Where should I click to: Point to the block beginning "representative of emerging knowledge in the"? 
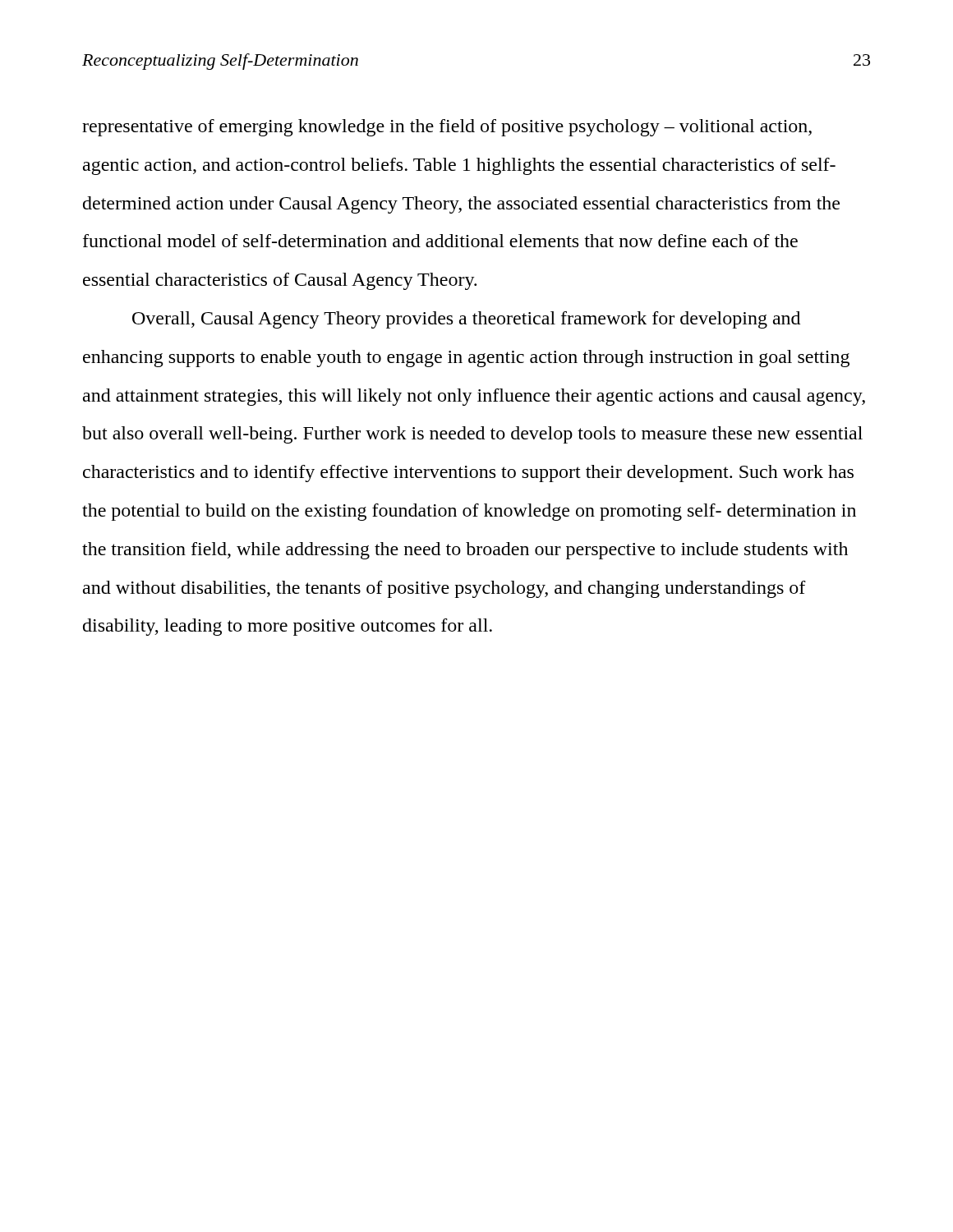[x=461, y=203]
